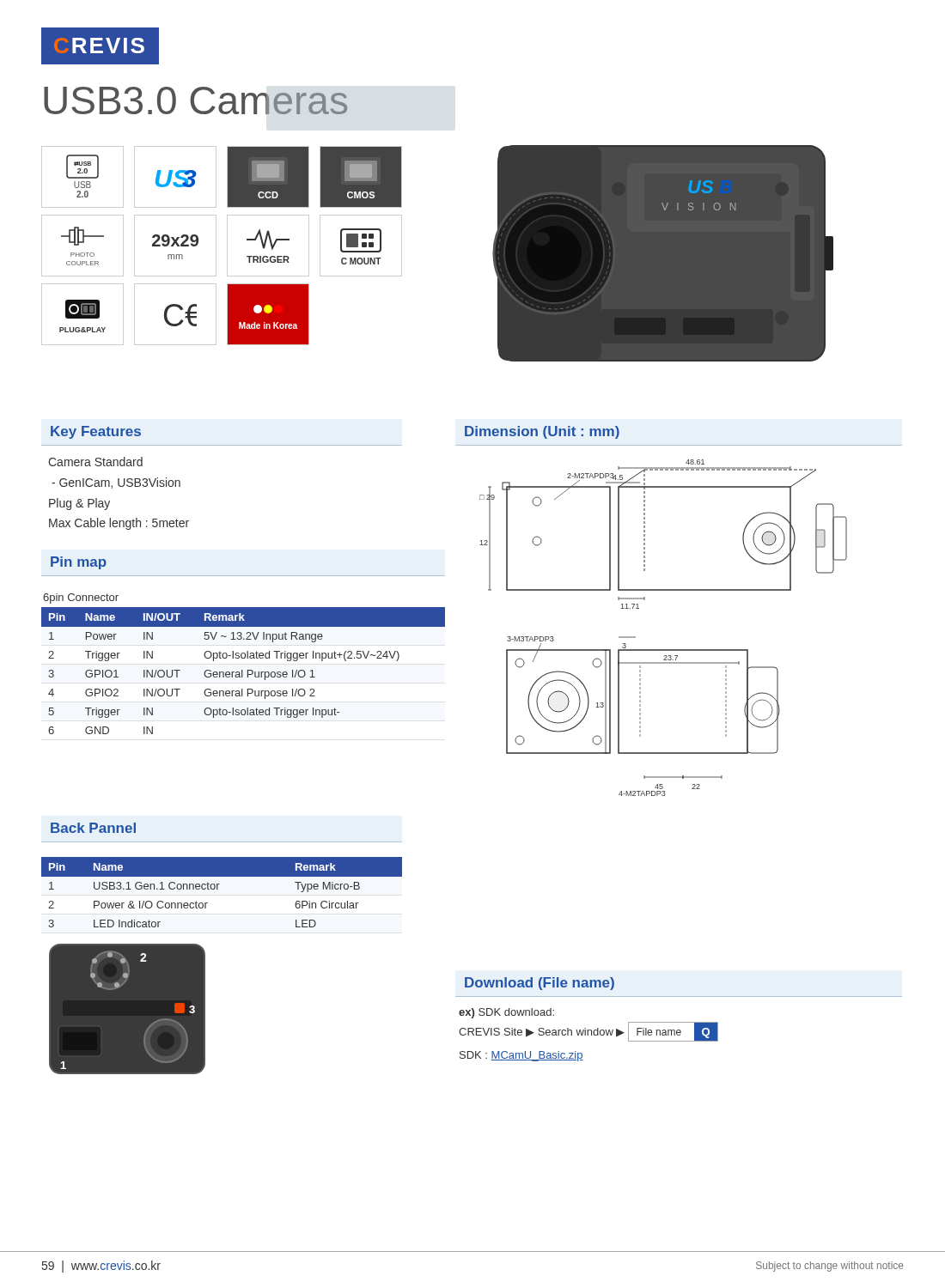Select the passage starting "Back Pannel"
Screen dimensions: 1288x945
[x=93, y=828]
